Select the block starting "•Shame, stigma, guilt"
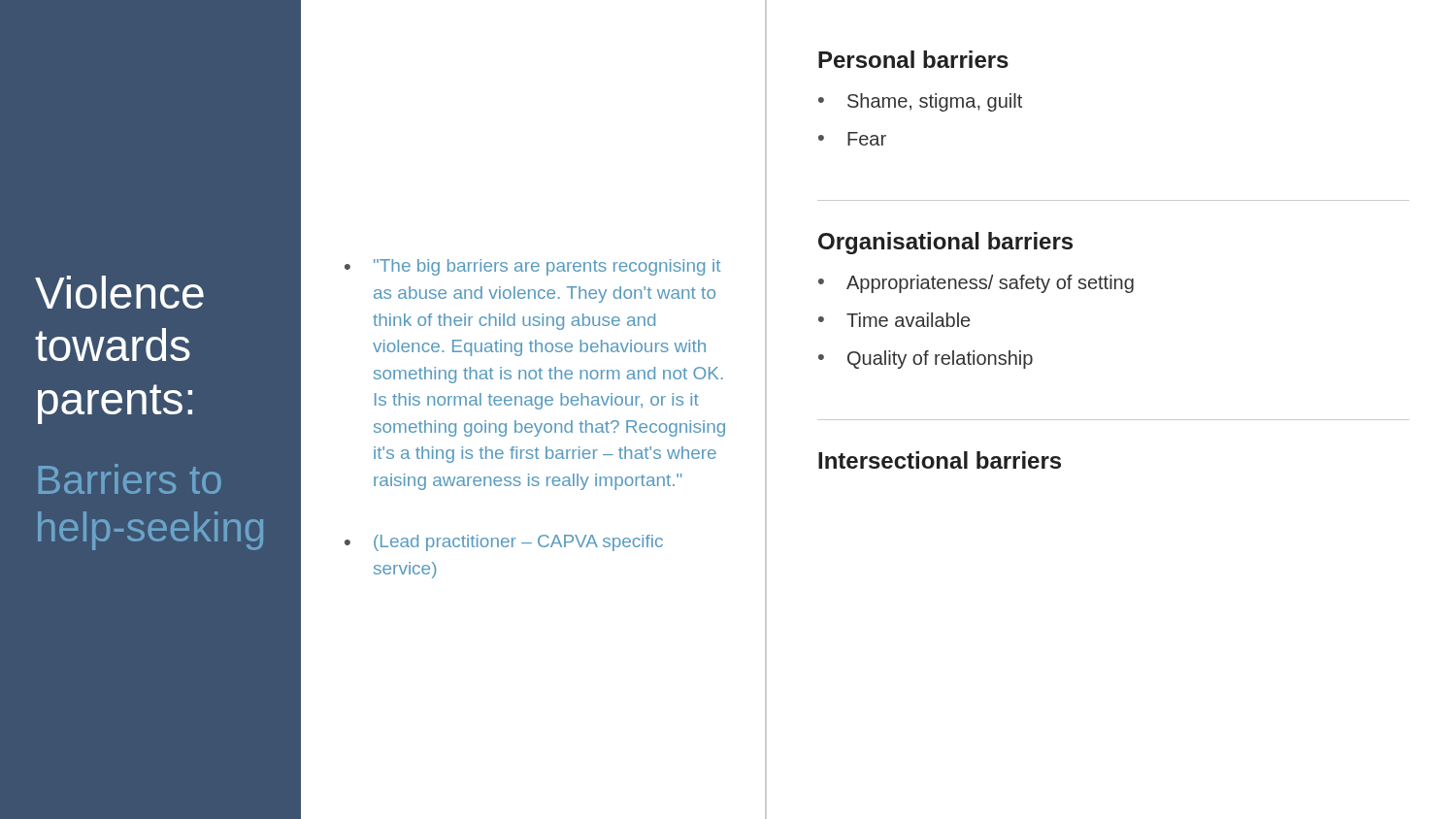 coord(920,101)
